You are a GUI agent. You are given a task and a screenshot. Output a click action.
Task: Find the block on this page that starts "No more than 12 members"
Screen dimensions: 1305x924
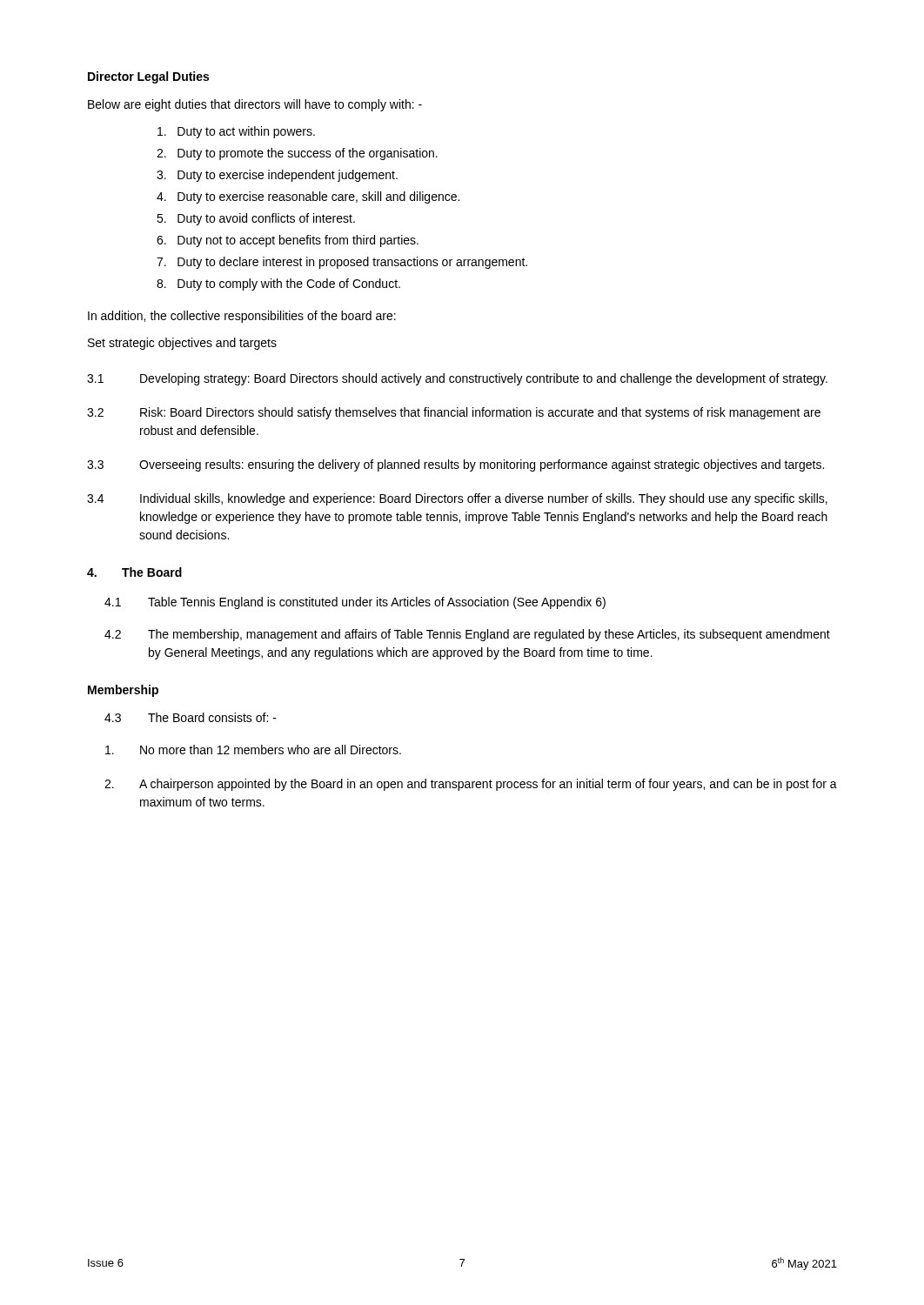253,750
